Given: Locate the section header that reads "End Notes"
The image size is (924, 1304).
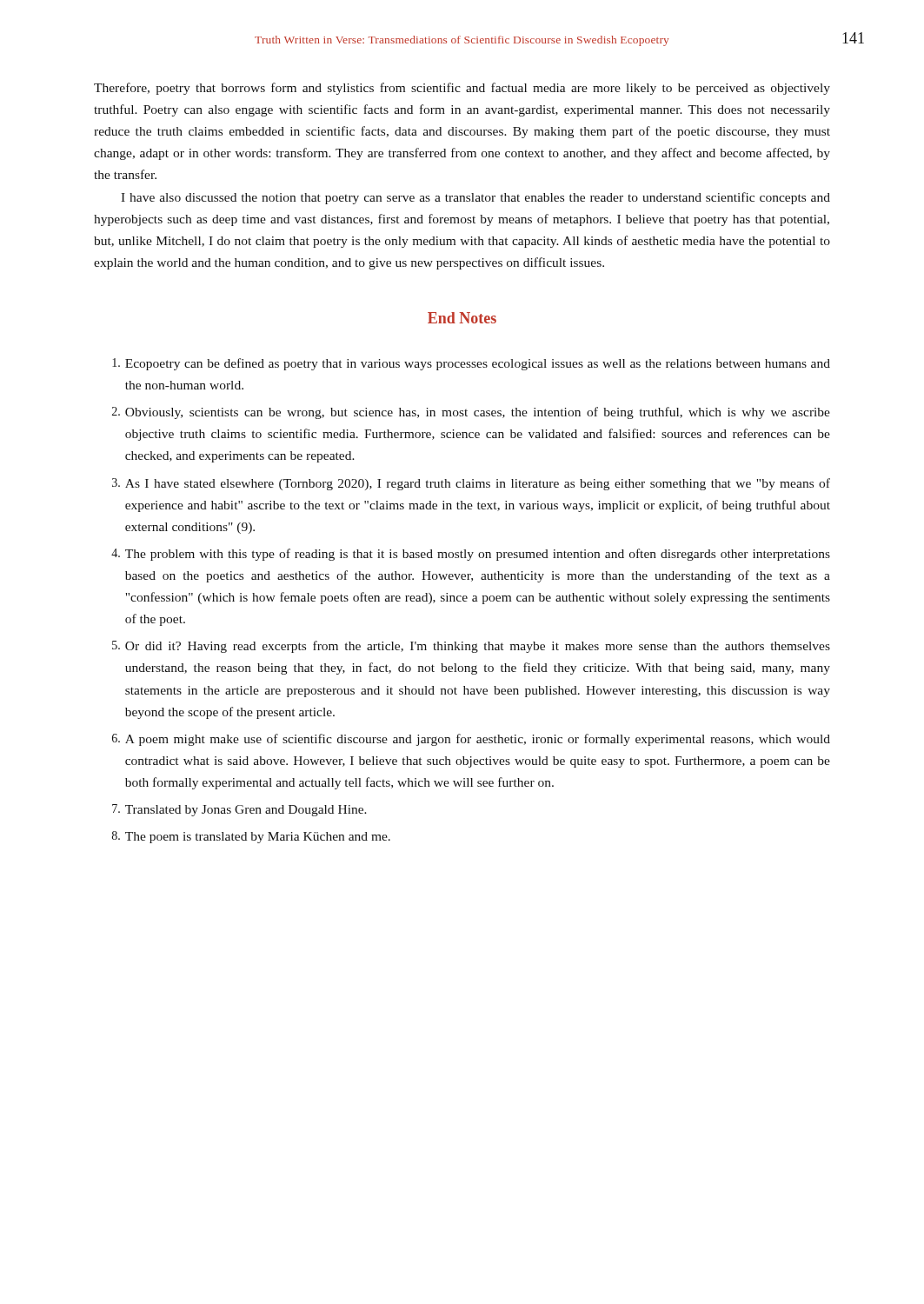Looking at the screenshot, I should (x=462, y=318).
